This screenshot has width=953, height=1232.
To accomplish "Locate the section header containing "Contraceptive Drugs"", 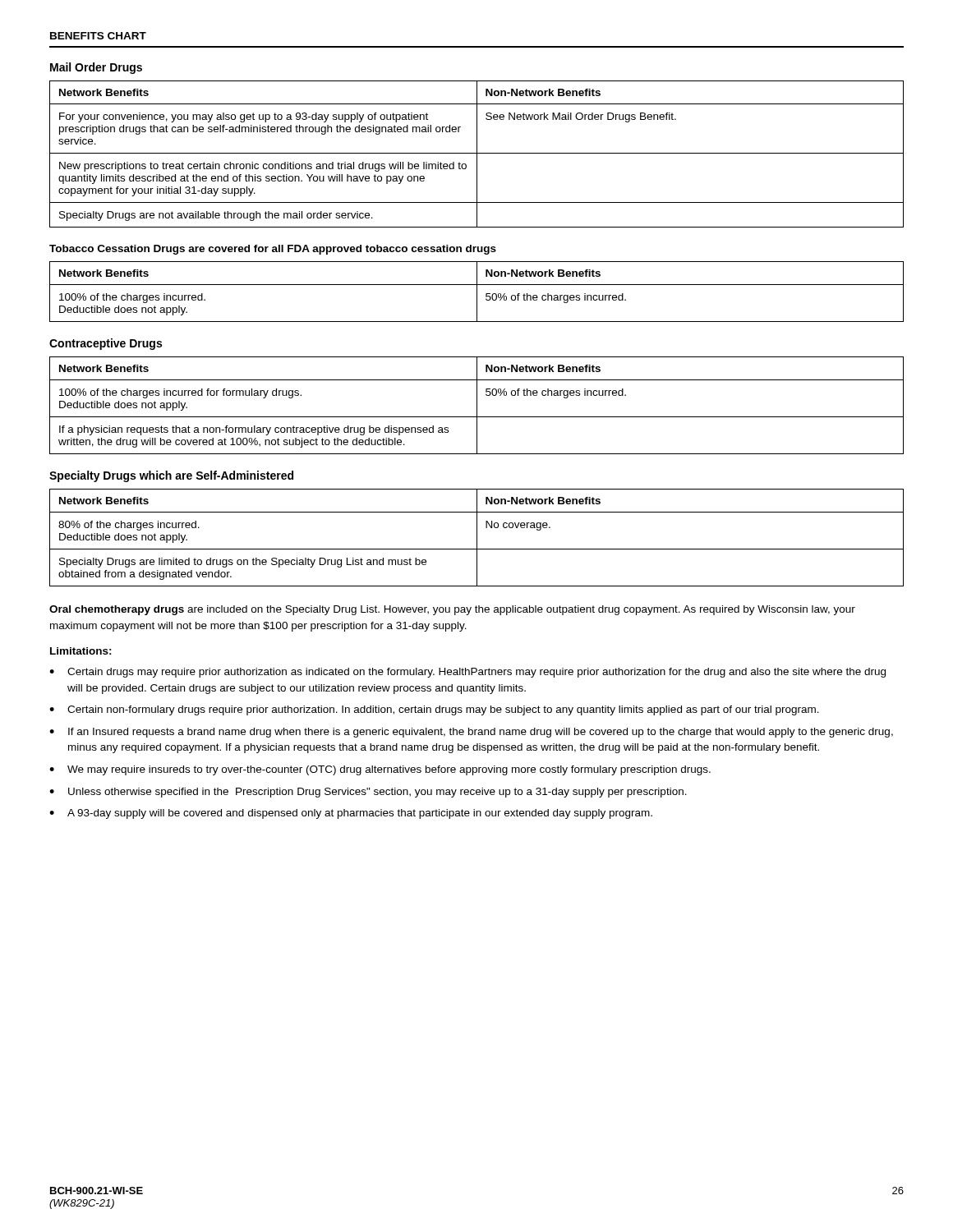I will pyautogui.click(x=106, y=343).
